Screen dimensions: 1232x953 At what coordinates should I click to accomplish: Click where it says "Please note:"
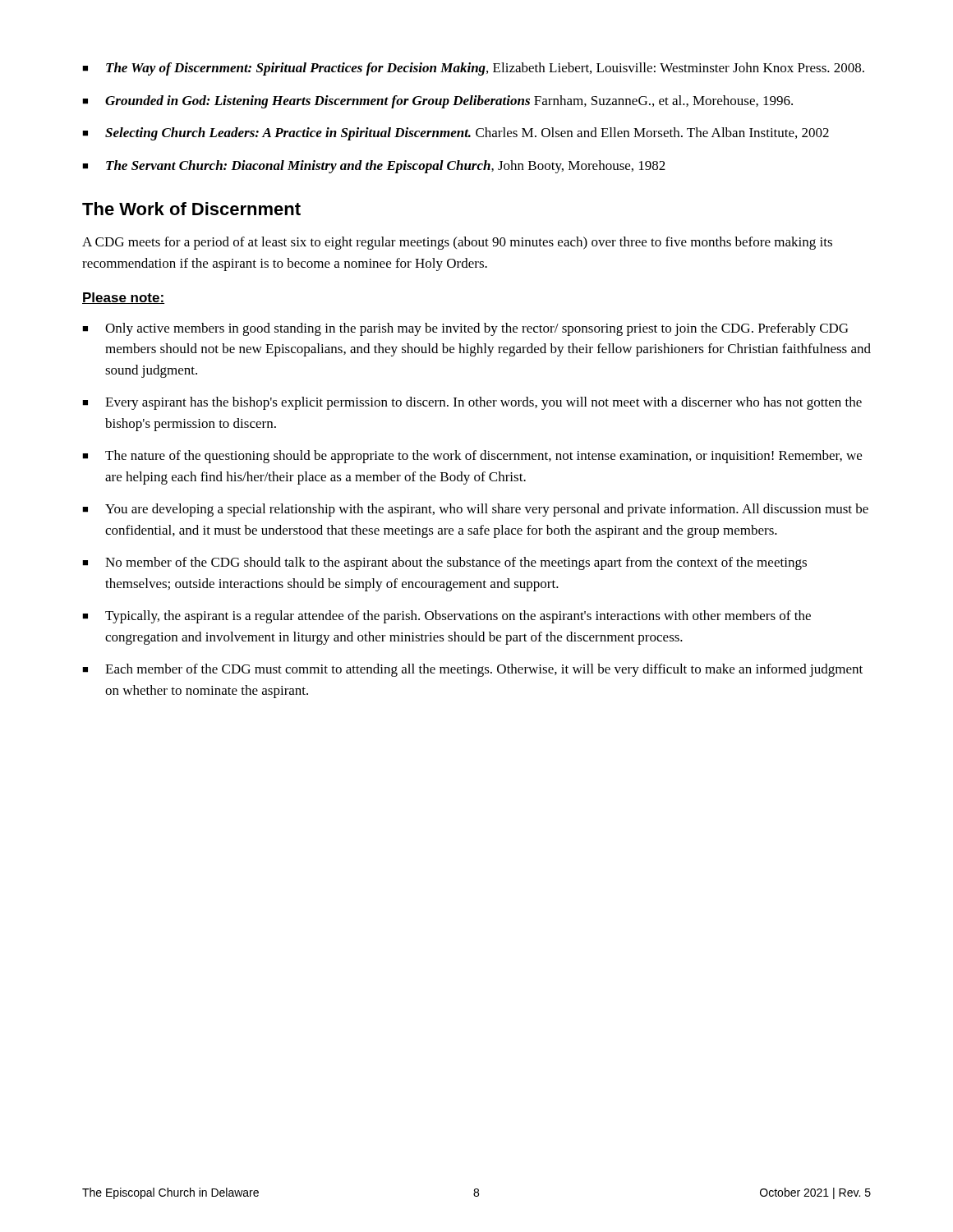(x=123, y=297)
